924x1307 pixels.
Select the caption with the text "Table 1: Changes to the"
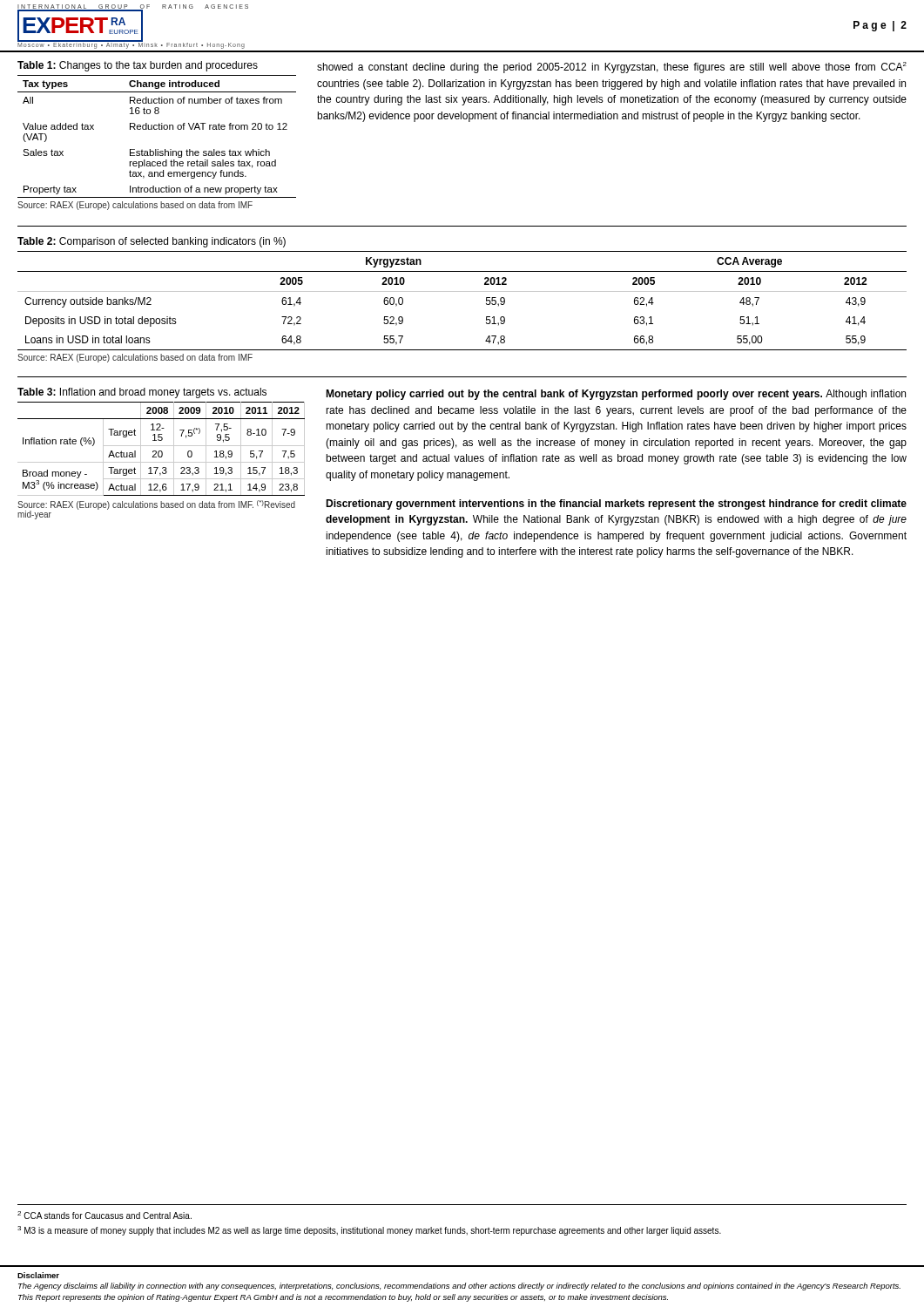point(138,65)
